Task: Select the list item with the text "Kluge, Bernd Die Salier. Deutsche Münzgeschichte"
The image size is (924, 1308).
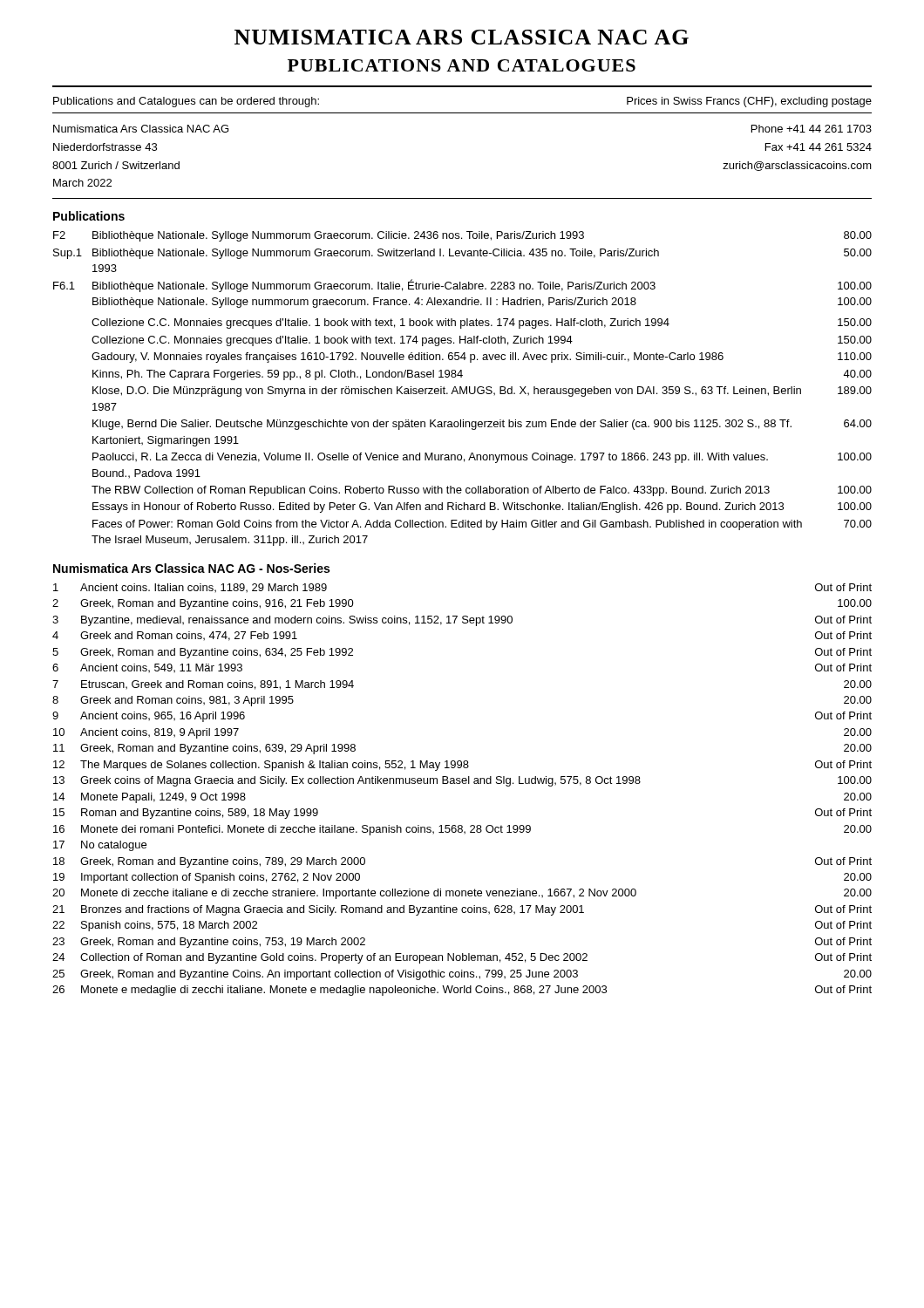Action: tap(462, 432)
